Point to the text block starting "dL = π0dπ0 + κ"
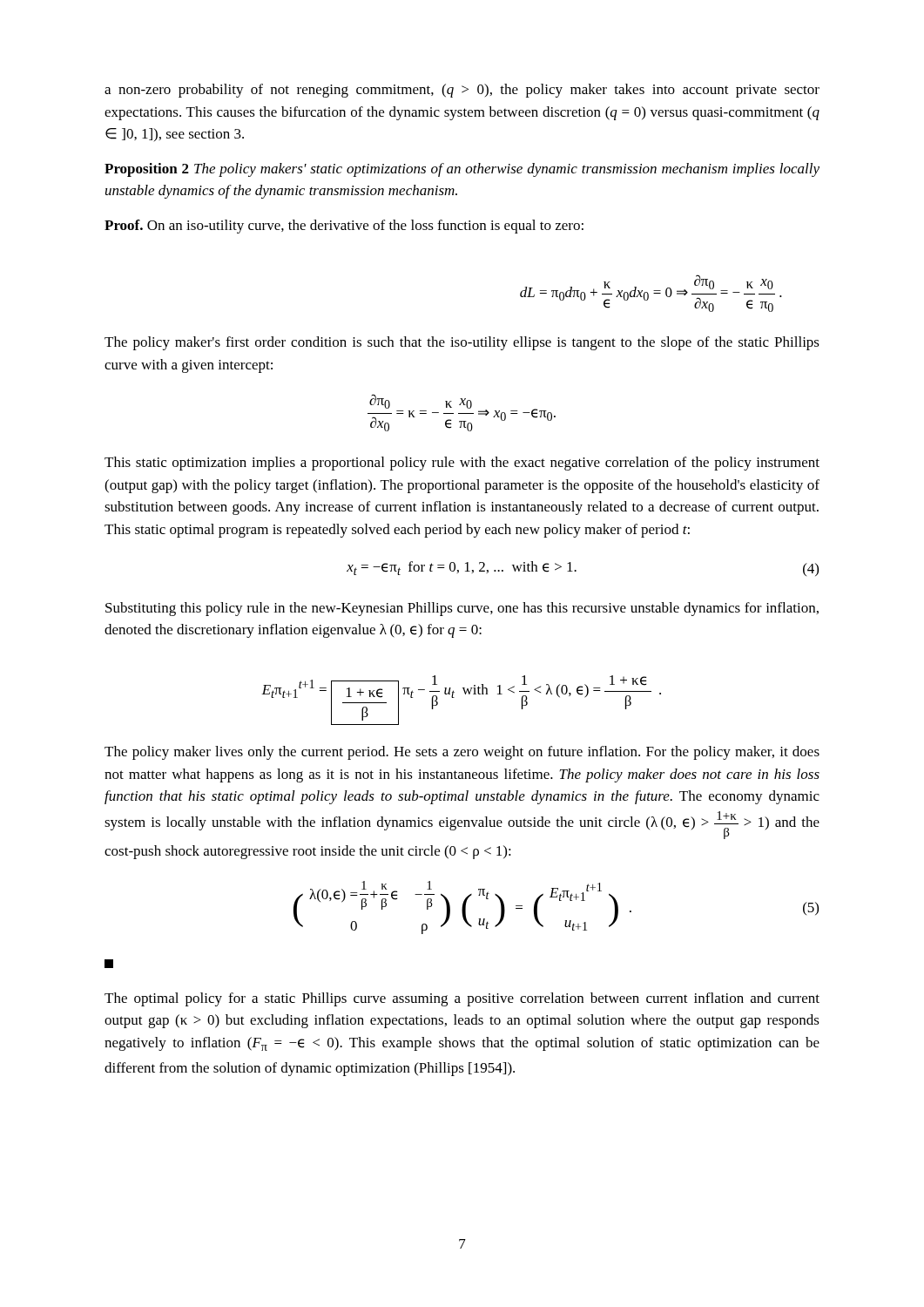The height and width of the screenshot is (1307, 924). point(651,293)
